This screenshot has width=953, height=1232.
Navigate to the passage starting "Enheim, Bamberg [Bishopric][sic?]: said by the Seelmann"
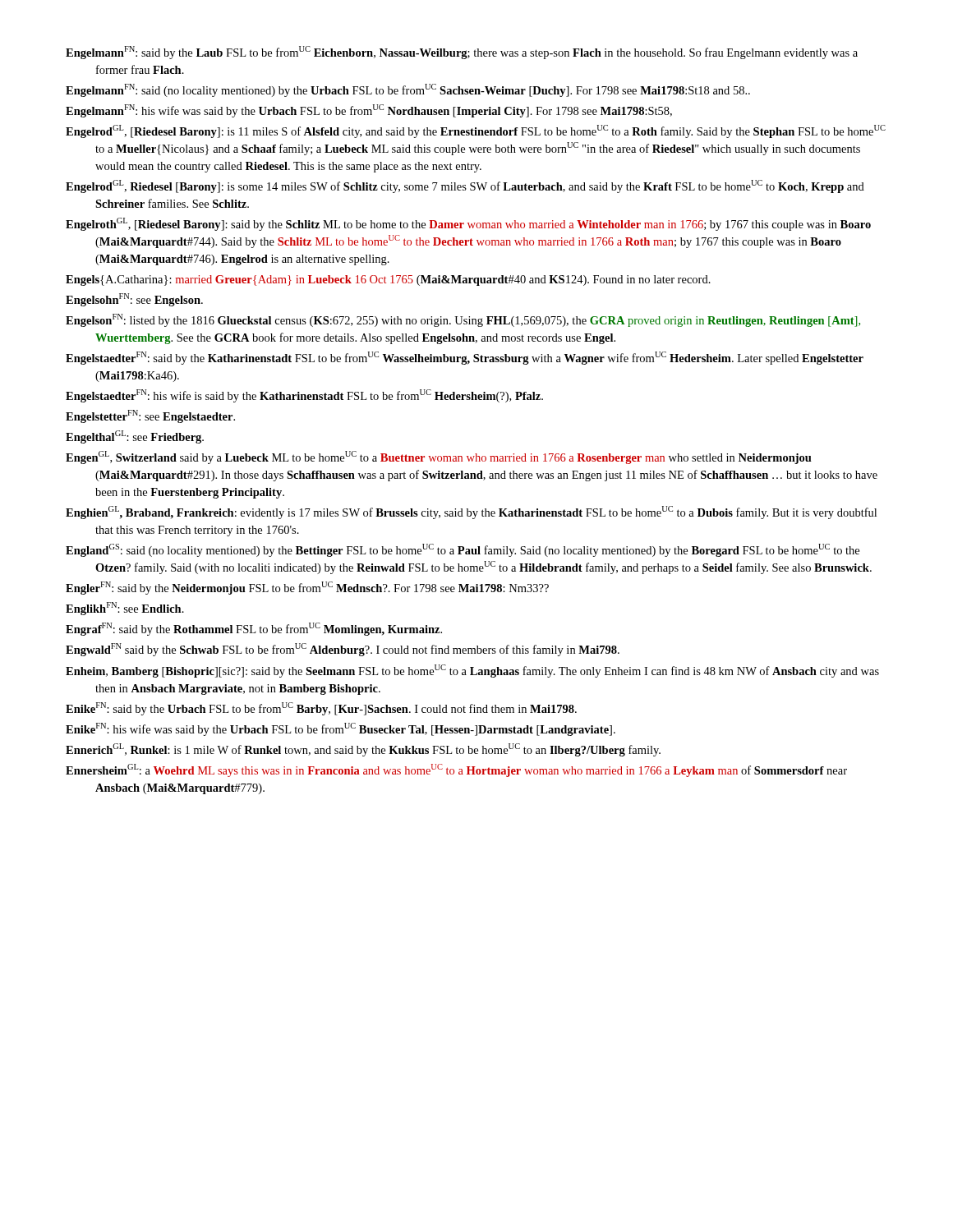tap(472, 679)
